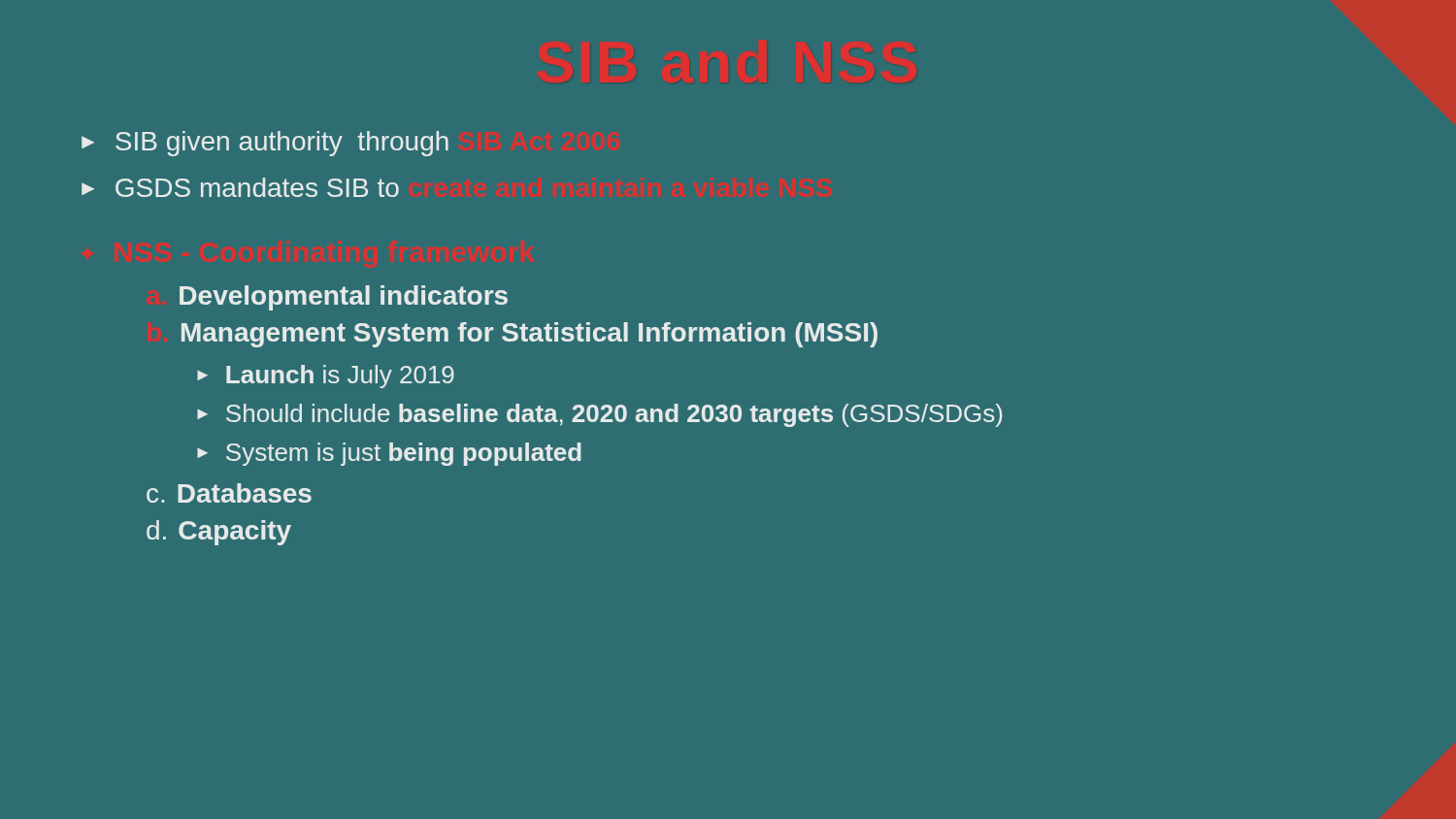Where is the passage that starts "► GSDS mandates SIB to"?
Image resolution: width=1456 pixels, height=819 pixels.
[x=240, y=187]
